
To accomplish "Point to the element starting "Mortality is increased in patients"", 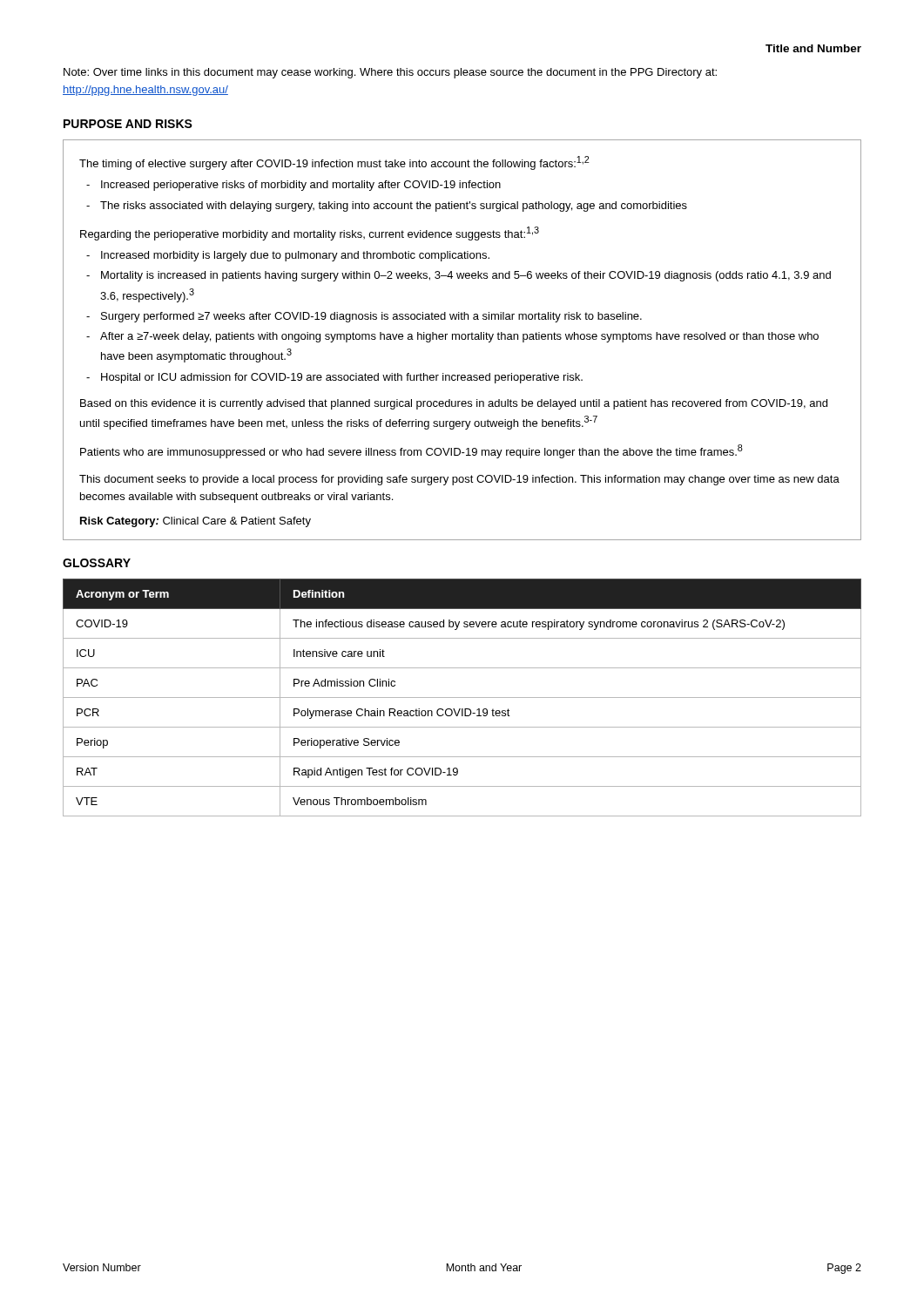I will (x=466, y=285).
